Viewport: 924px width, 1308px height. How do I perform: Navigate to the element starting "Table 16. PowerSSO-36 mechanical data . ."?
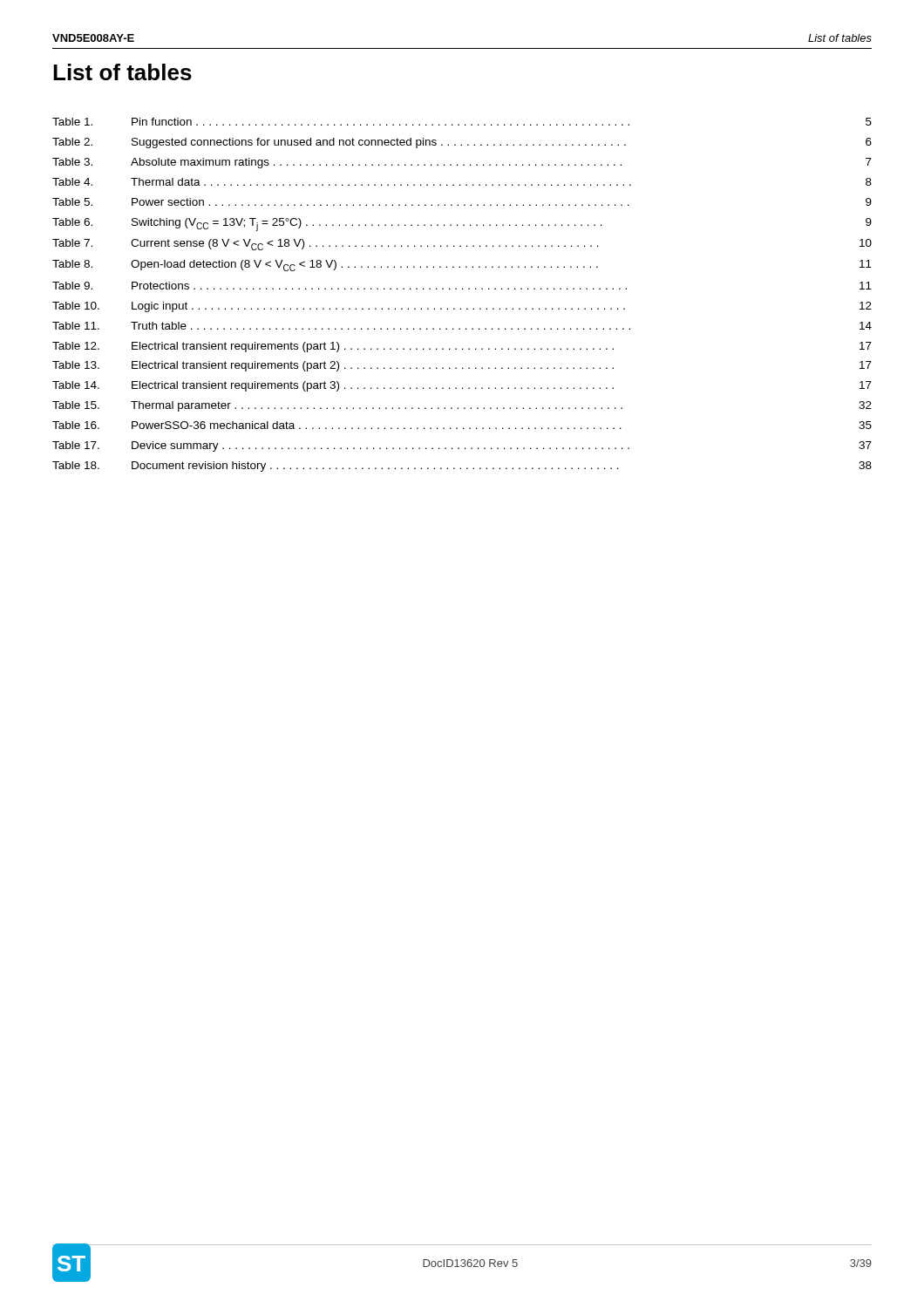point(462,426)
